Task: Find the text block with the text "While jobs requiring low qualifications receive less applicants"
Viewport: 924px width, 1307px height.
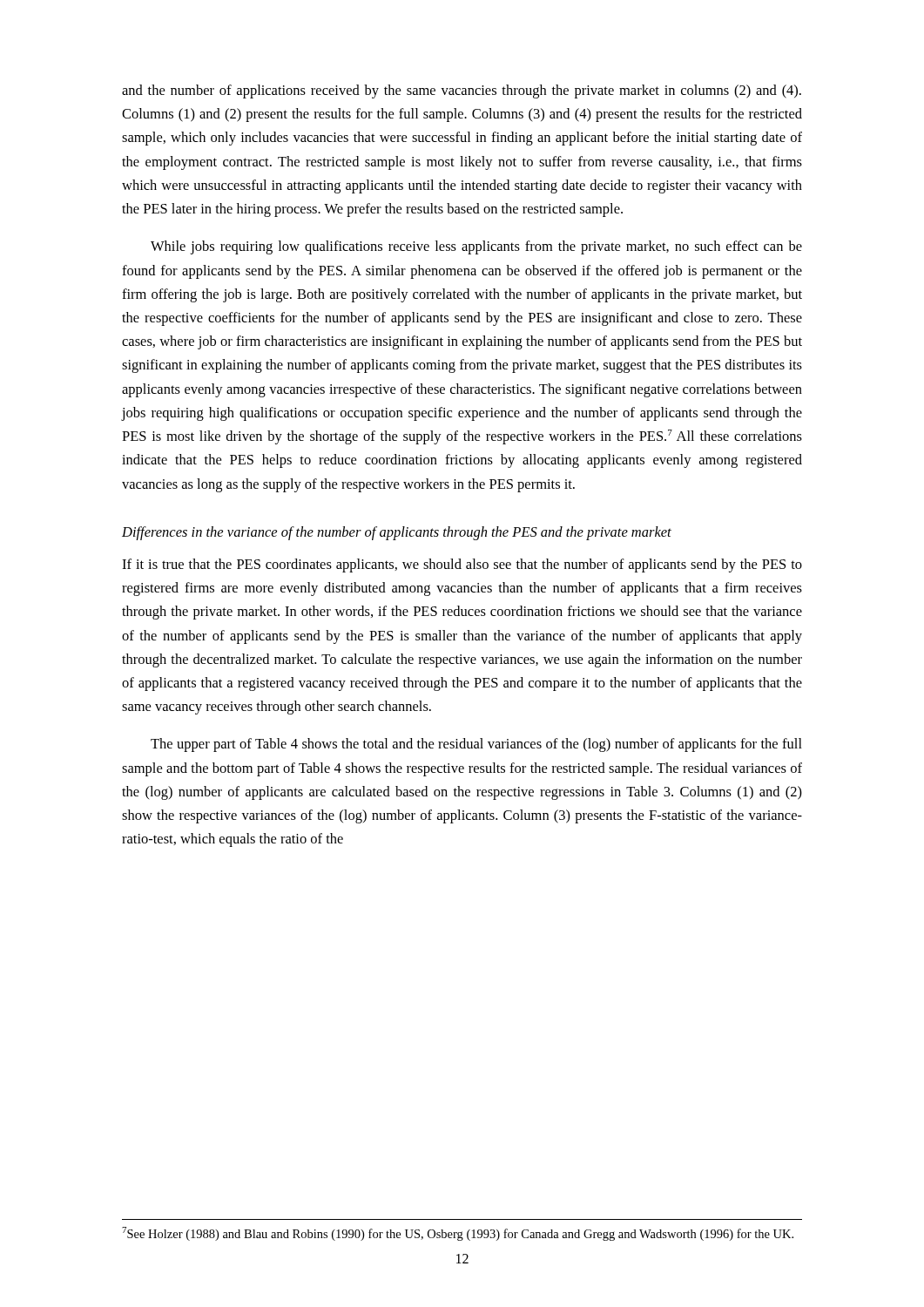Action: point(462,365)
